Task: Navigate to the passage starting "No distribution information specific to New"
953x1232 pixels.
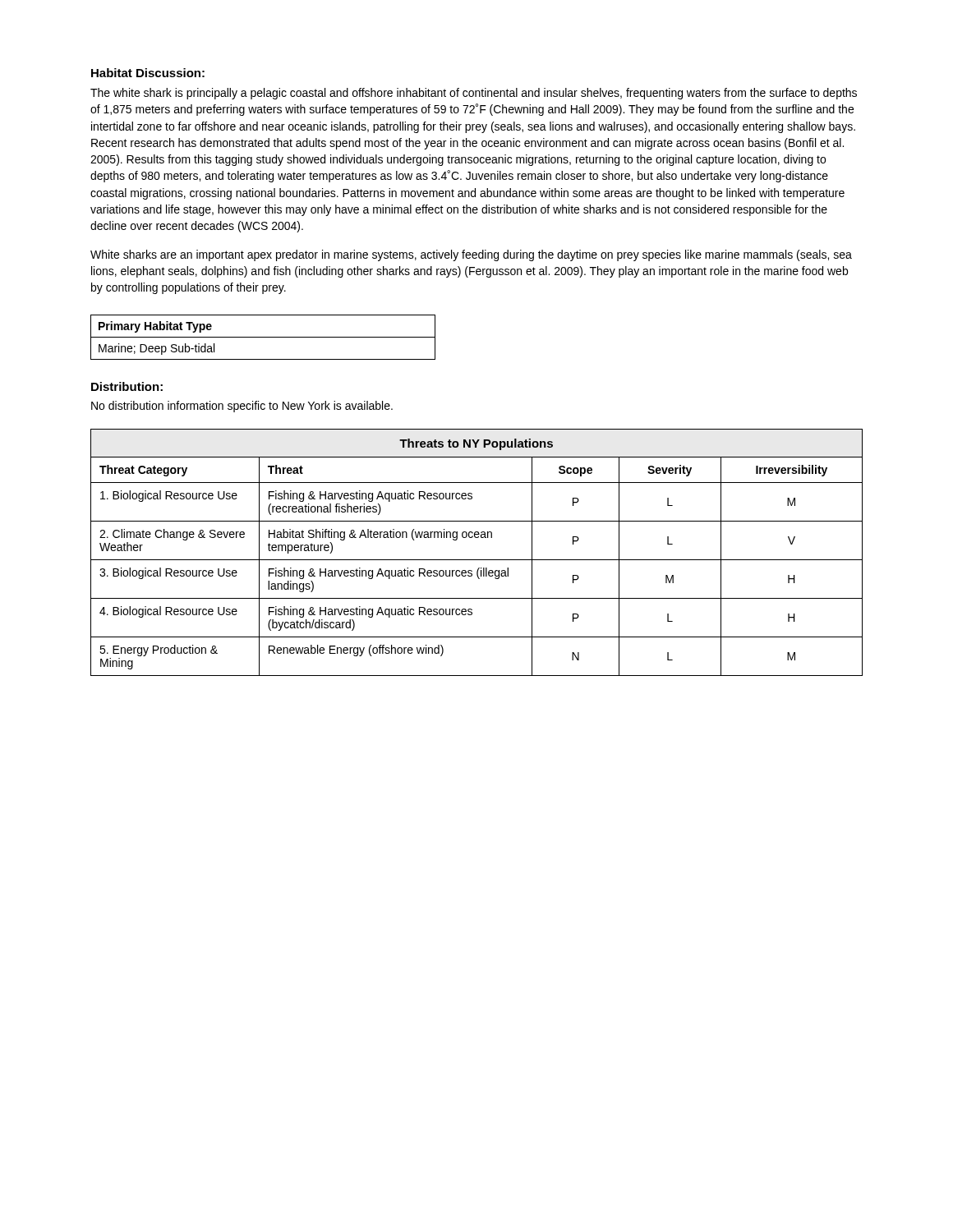Action: click(x=242, y=405)
